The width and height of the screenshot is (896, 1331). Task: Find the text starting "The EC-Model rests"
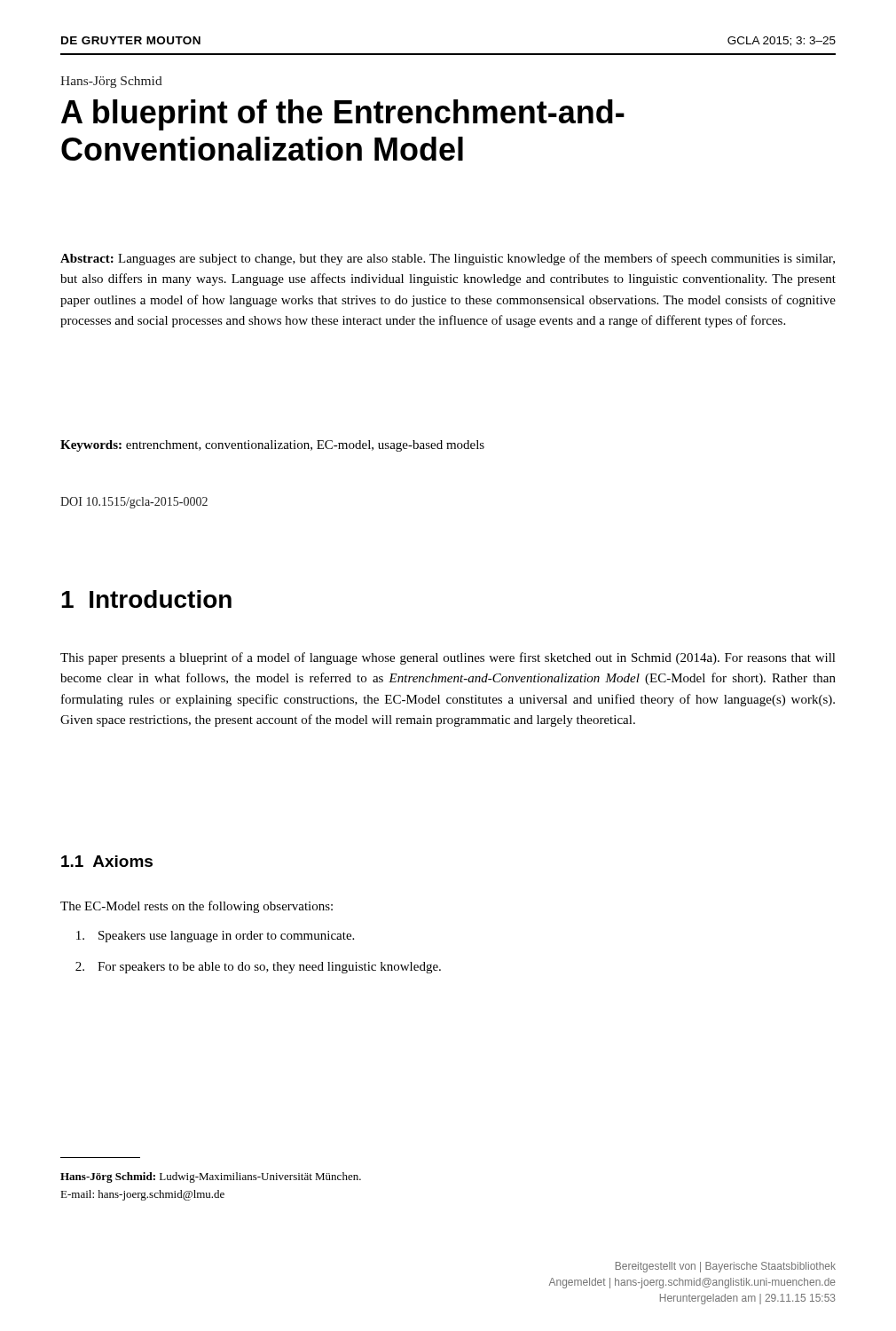(197, 906)
